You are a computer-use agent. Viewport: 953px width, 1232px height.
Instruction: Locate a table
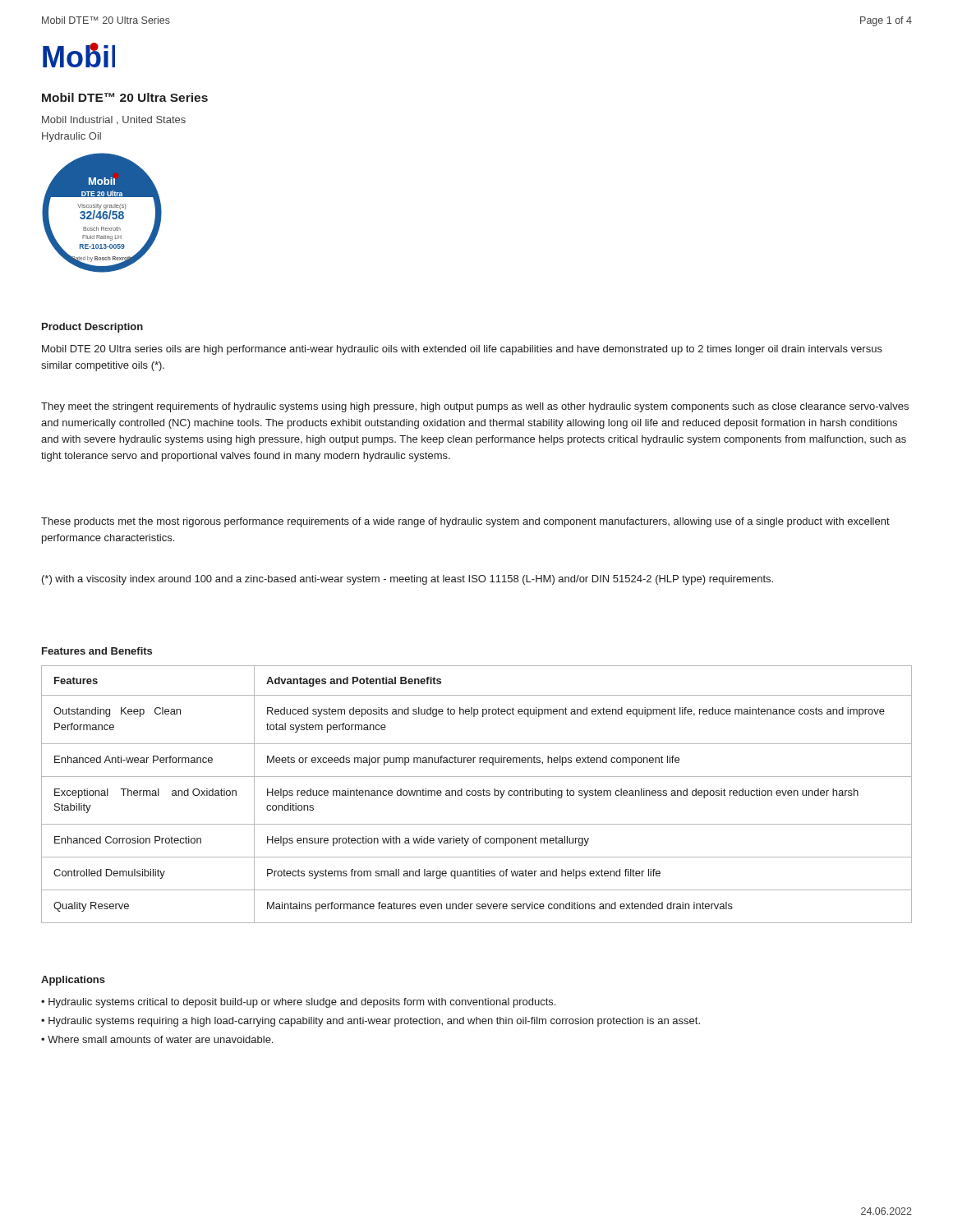476,794
